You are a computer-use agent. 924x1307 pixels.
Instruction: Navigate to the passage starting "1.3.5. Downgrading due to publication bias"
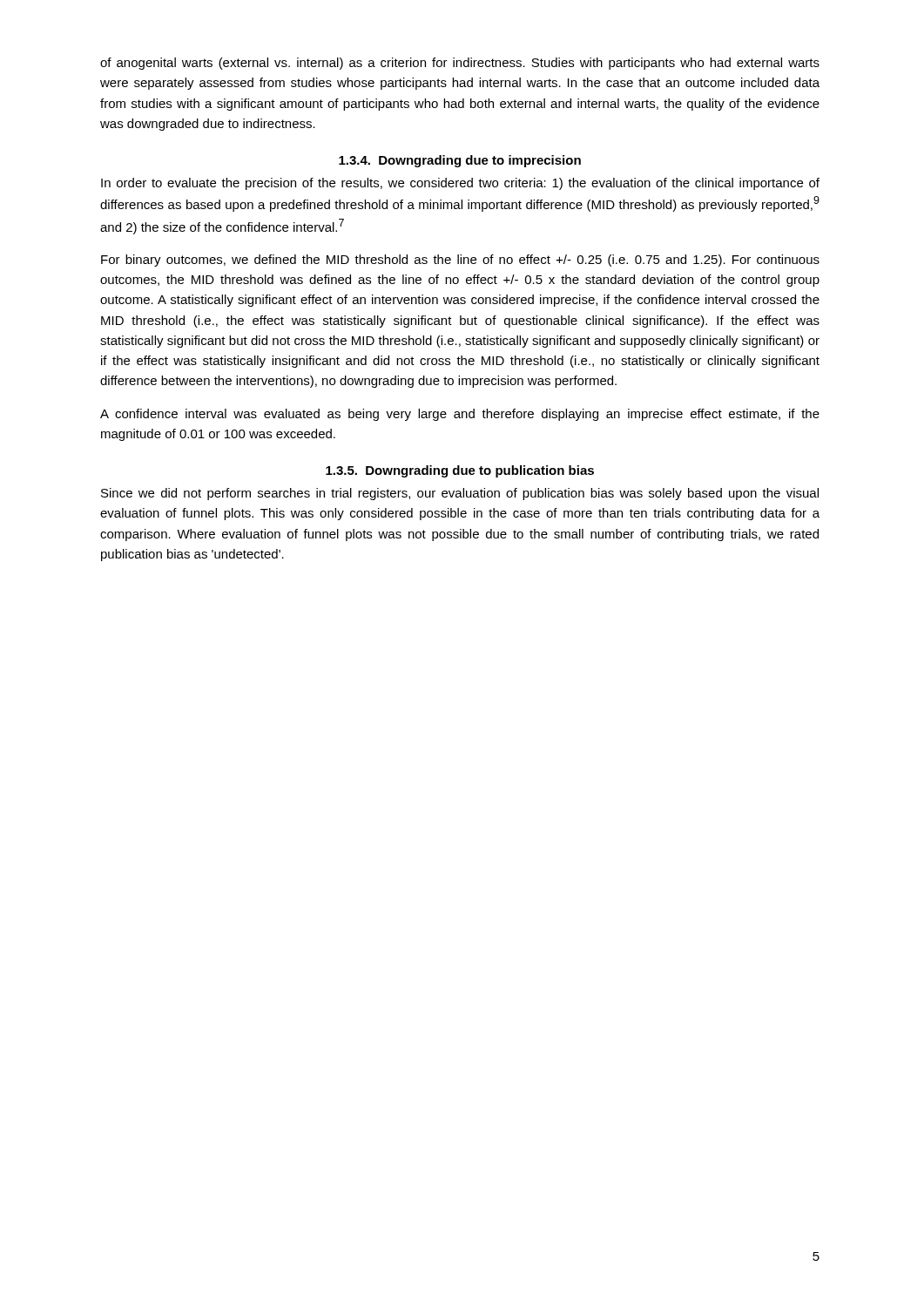coord(460,470)
